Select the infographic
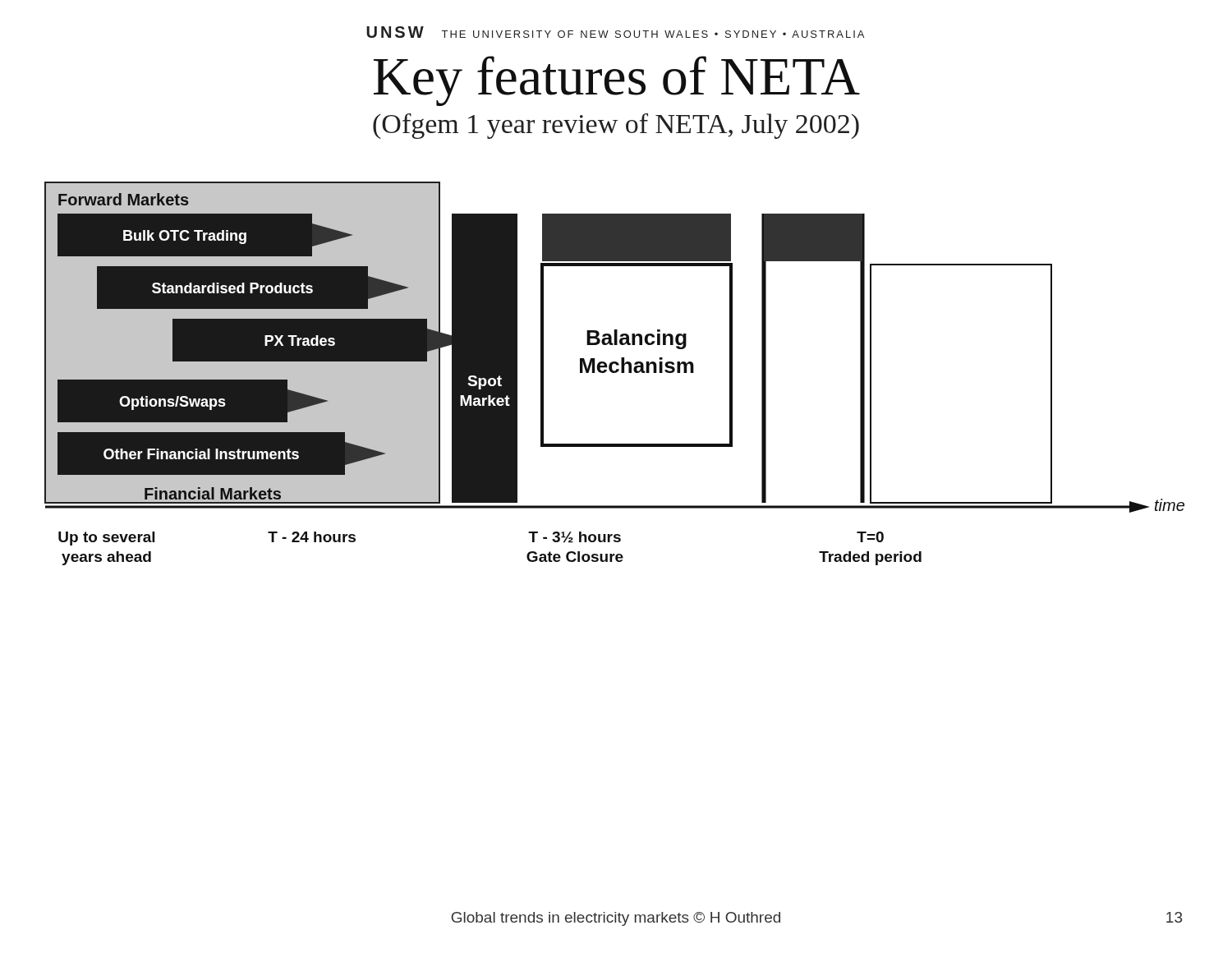Screen dimensions: 953x1232 [616, 408]
